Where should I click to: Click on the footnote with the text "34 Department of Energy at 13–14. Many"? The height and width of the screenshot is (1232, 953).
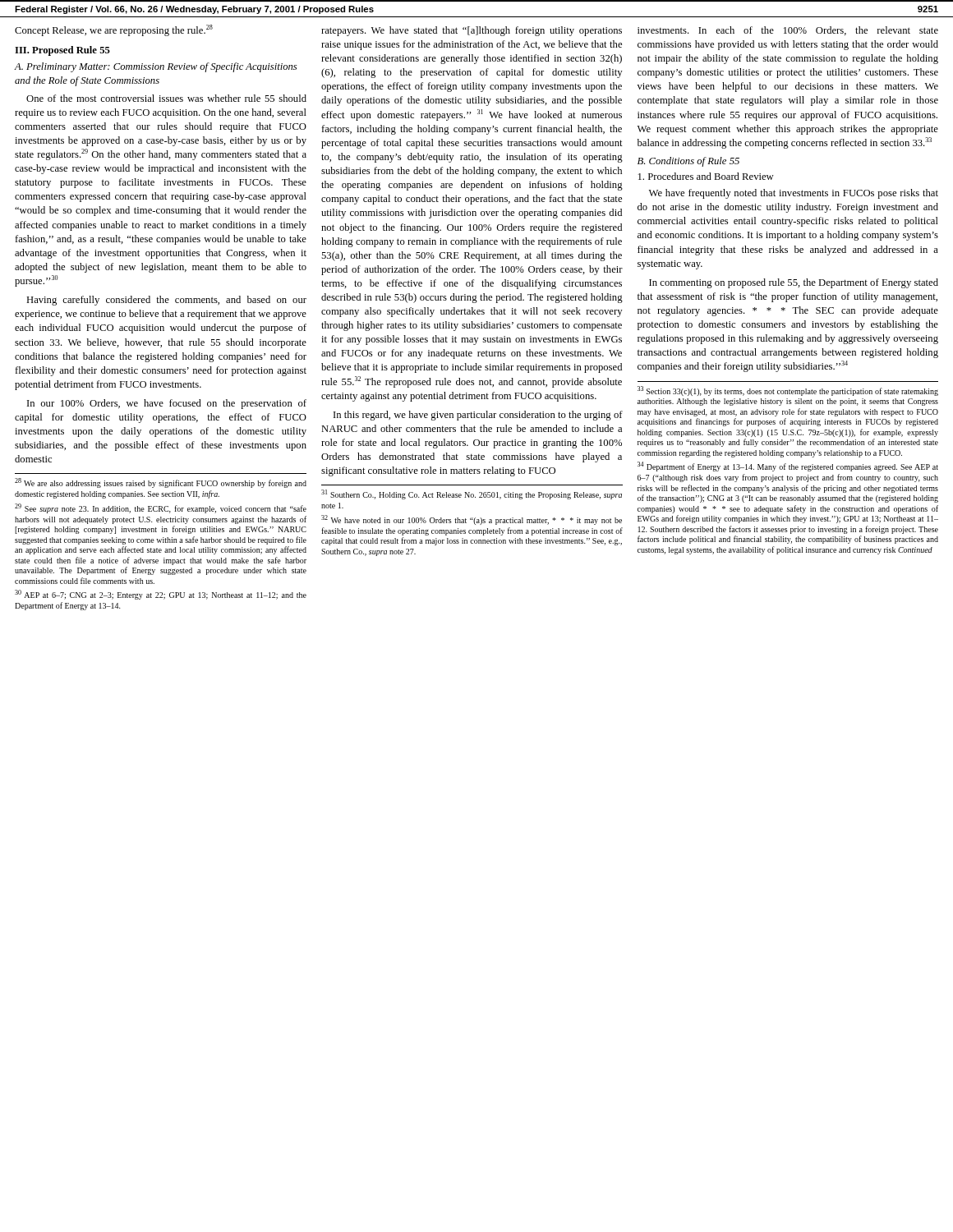788,508
